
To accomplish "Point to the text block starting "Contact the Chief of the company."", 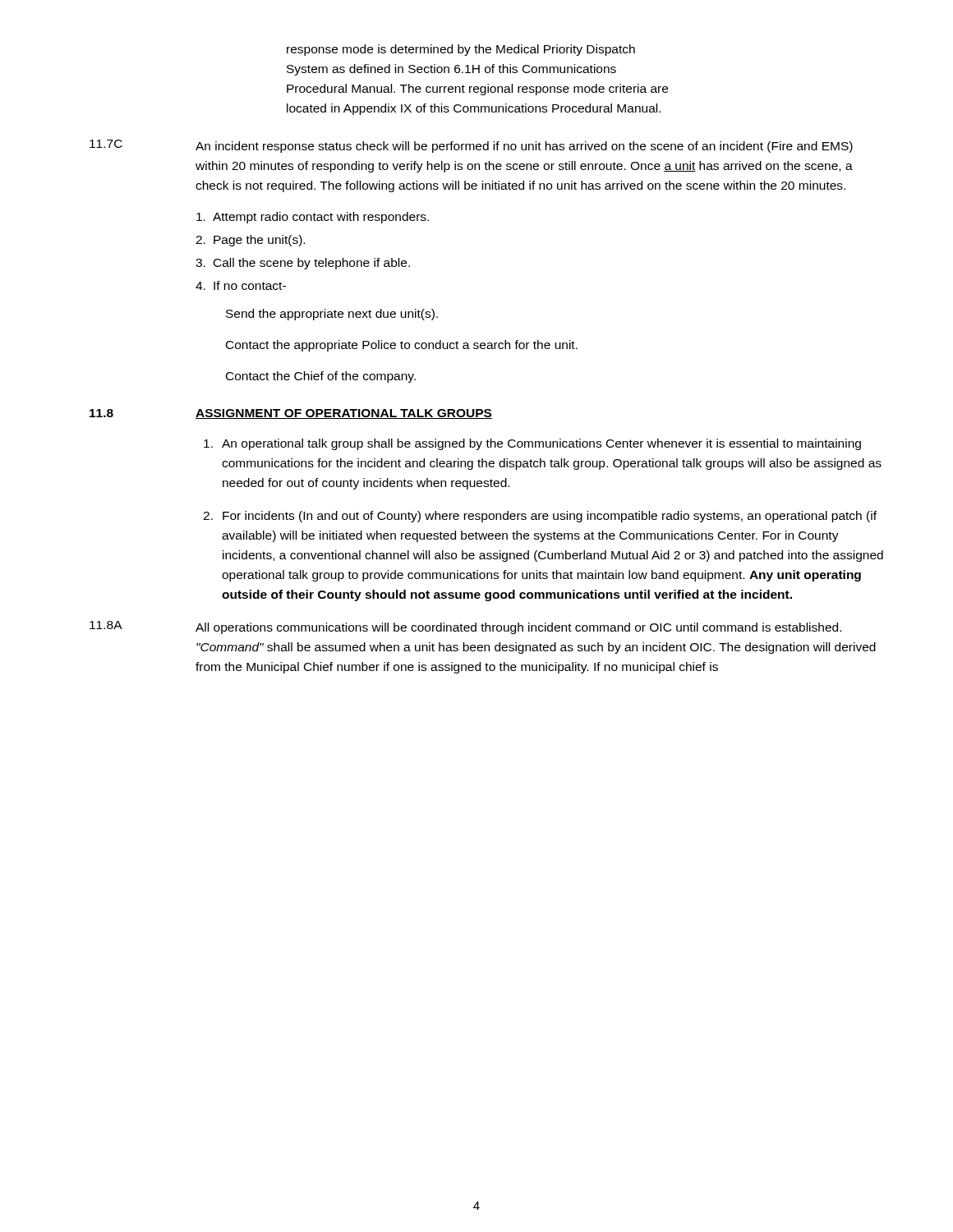I will tap(321, 376).
